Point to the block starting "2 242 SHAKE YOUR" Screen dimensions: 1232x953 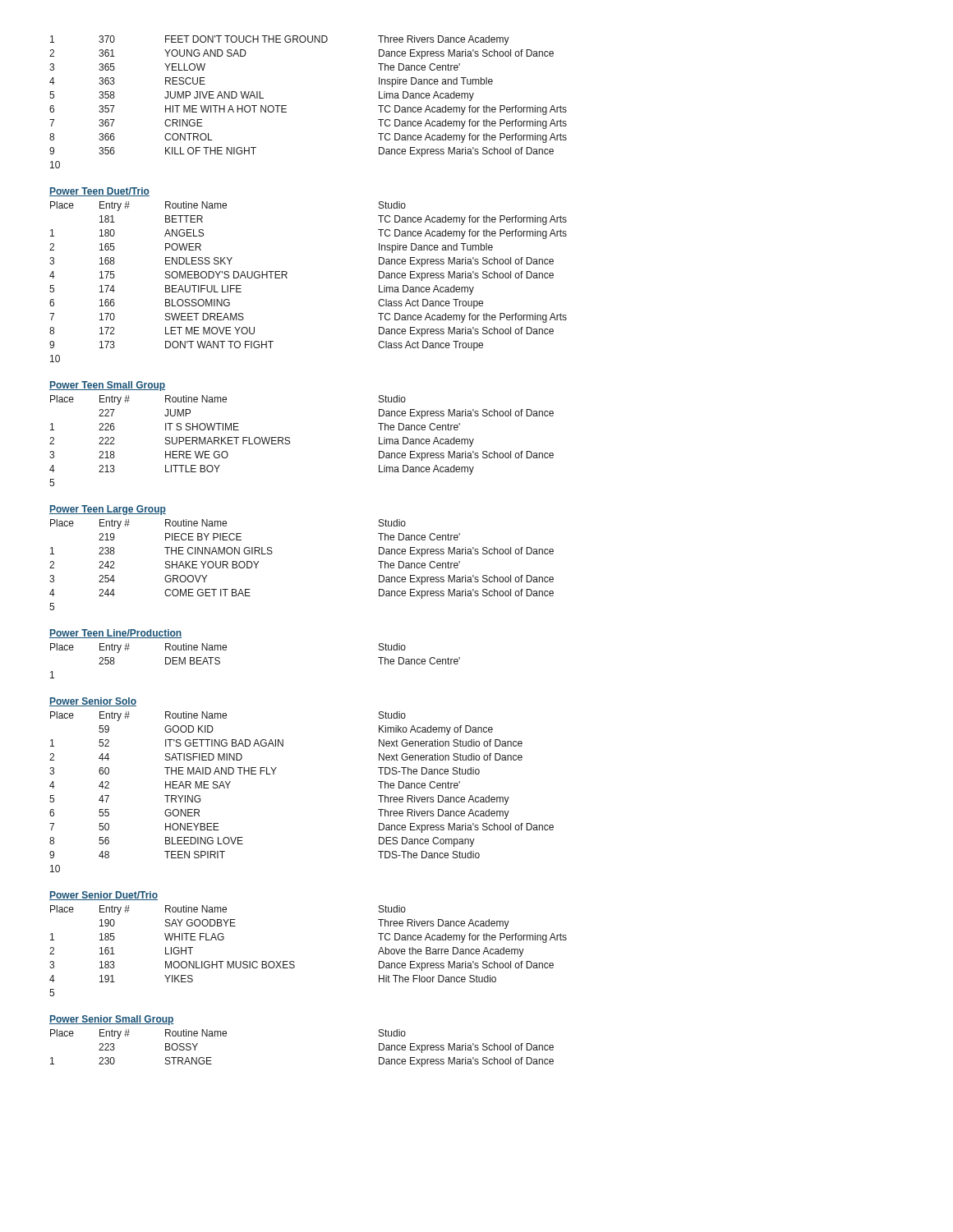tap(378, 565)
